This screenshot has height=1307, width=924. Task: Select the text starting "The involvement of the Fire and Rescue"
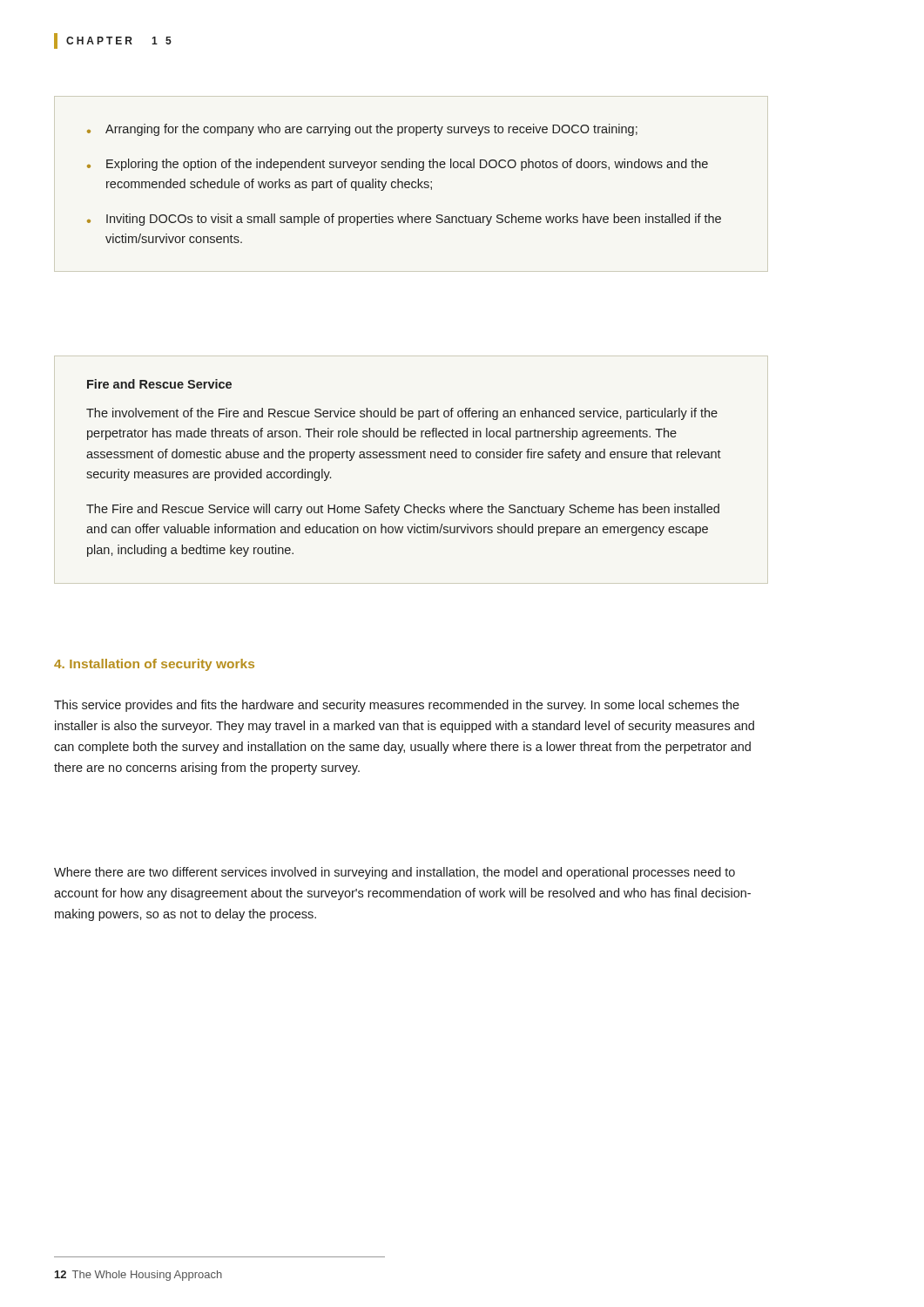point(404,444)
